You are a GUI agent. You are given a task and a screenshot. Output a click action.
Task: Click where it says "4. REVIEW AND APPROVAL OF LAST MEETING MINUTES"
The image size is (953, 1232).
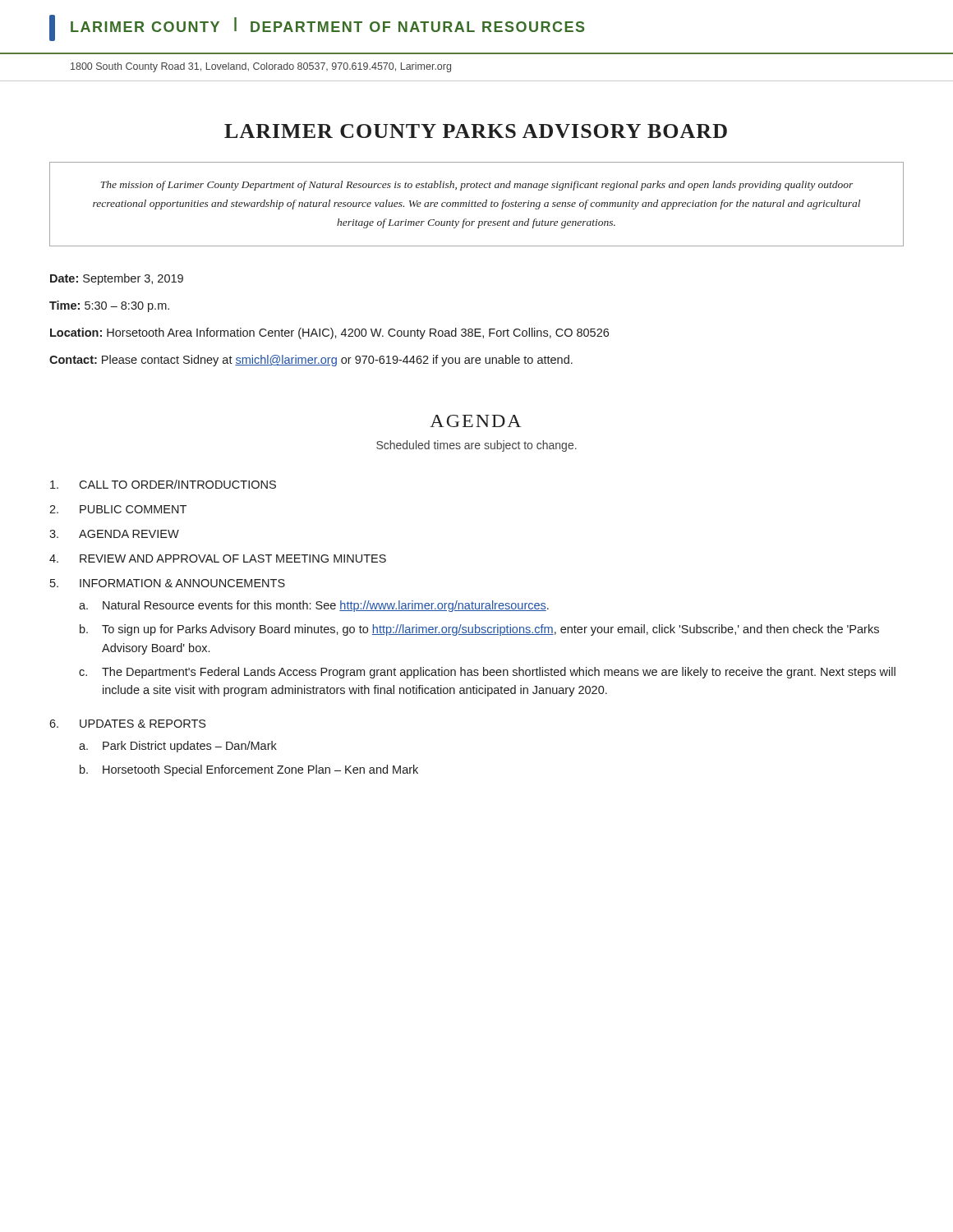pos(218,558)
